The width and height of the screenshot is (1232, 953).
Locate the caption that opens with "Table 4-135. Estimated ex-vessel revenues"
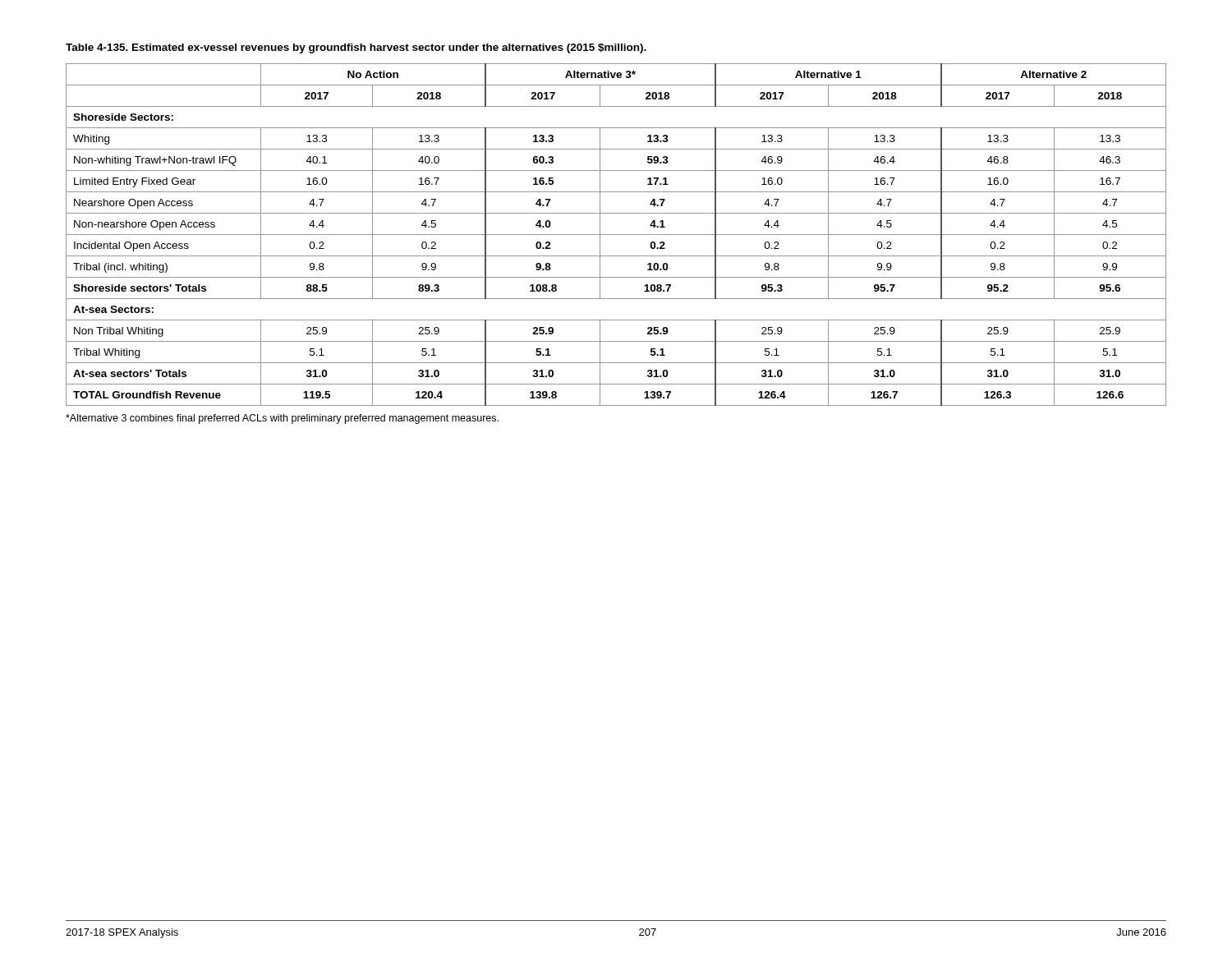(356, 47)
